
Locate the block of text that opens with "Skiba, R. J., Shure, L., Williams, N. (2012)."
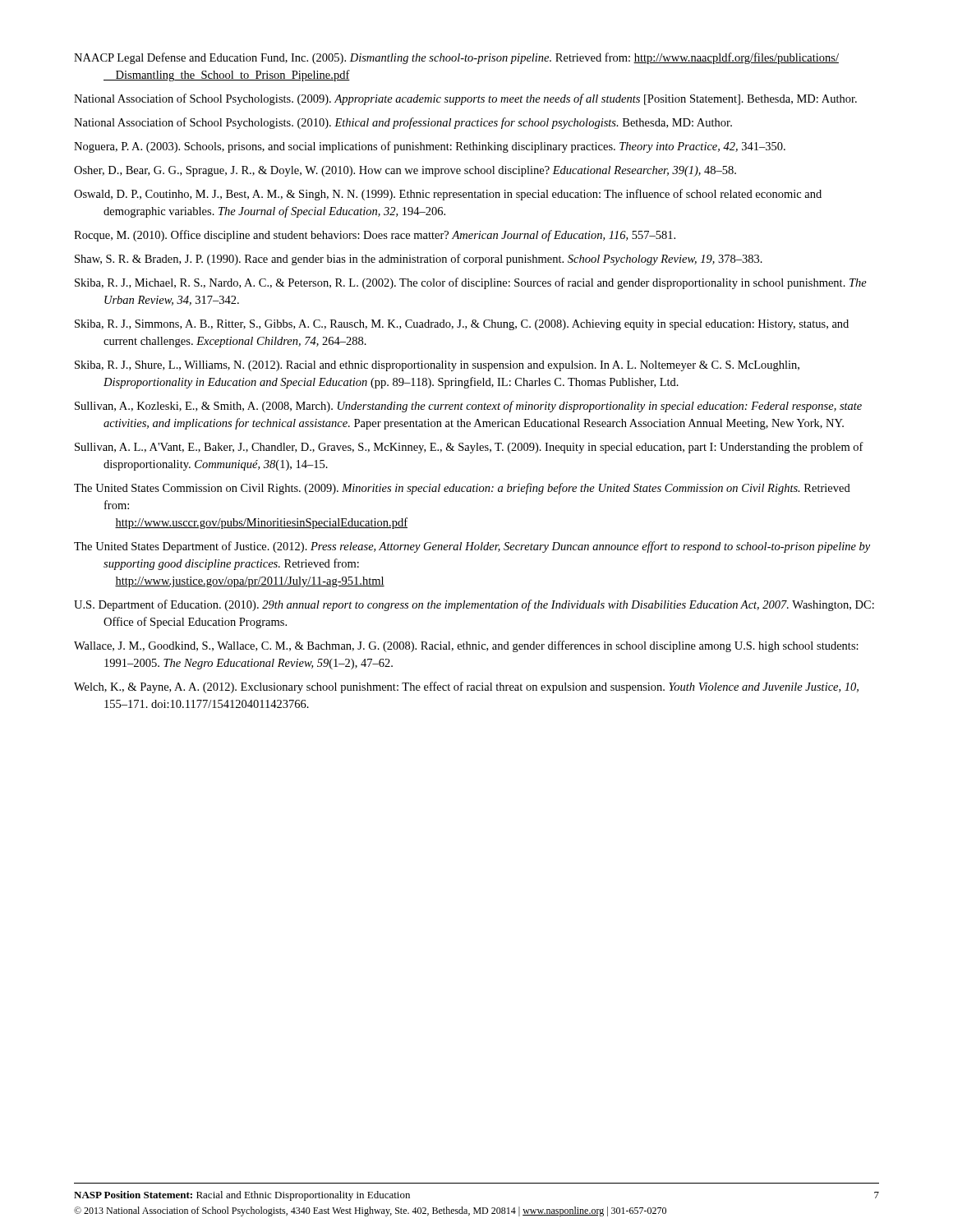point(437,373)
